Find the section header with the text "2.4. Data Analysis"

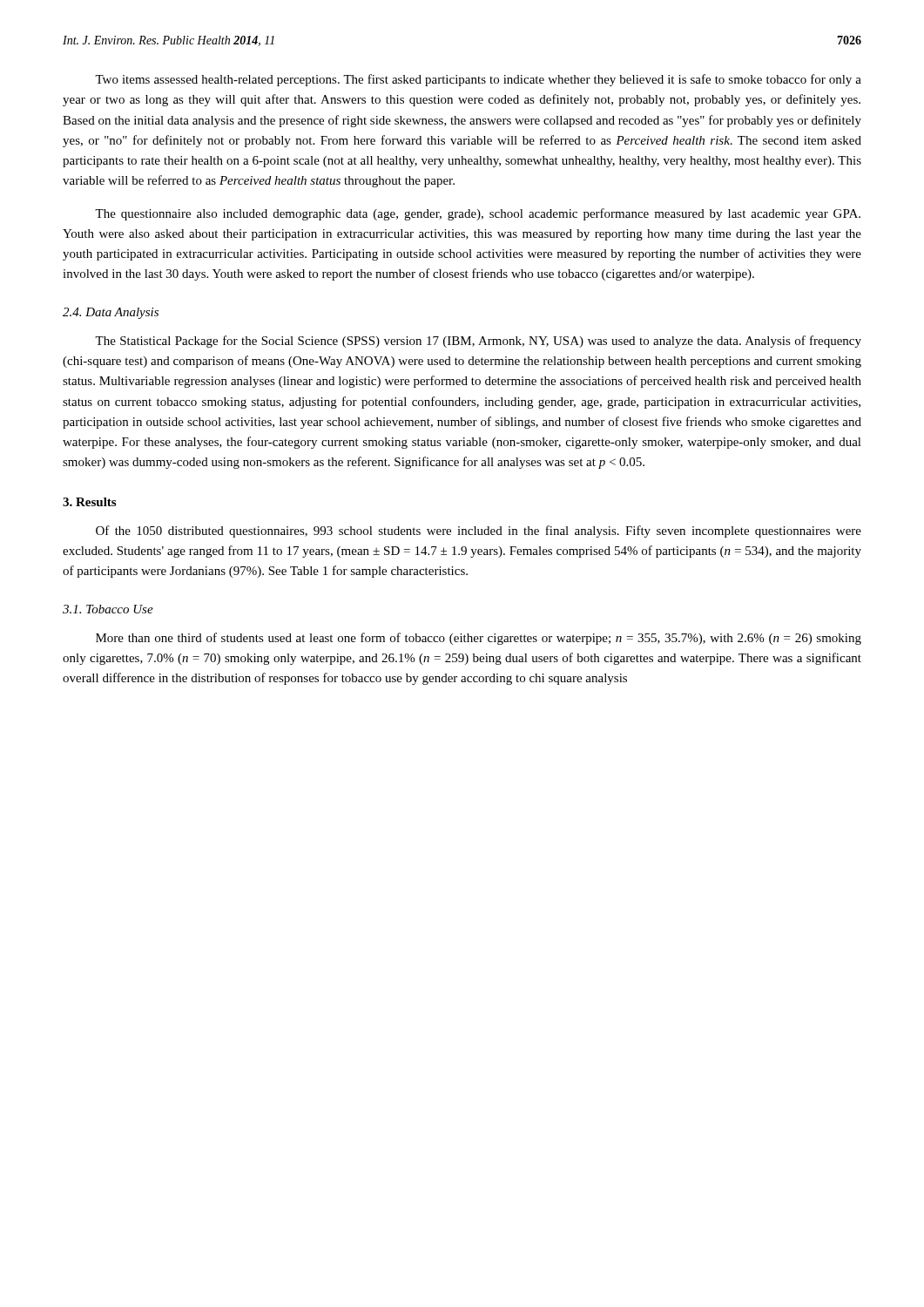pos(111,312)
